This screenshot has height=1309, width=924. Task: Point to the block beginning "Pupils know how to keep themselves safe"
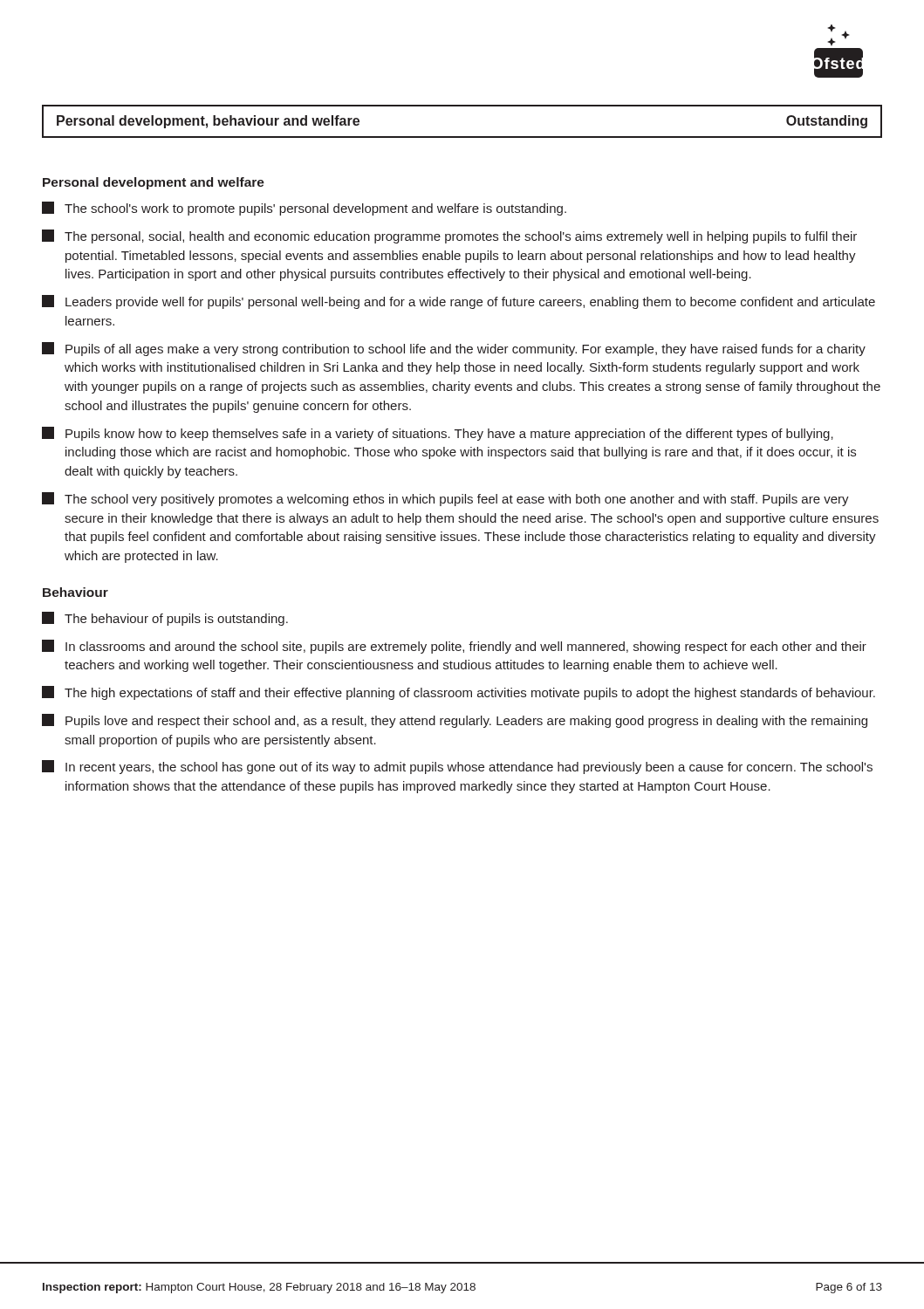click(x=462, y=452)
